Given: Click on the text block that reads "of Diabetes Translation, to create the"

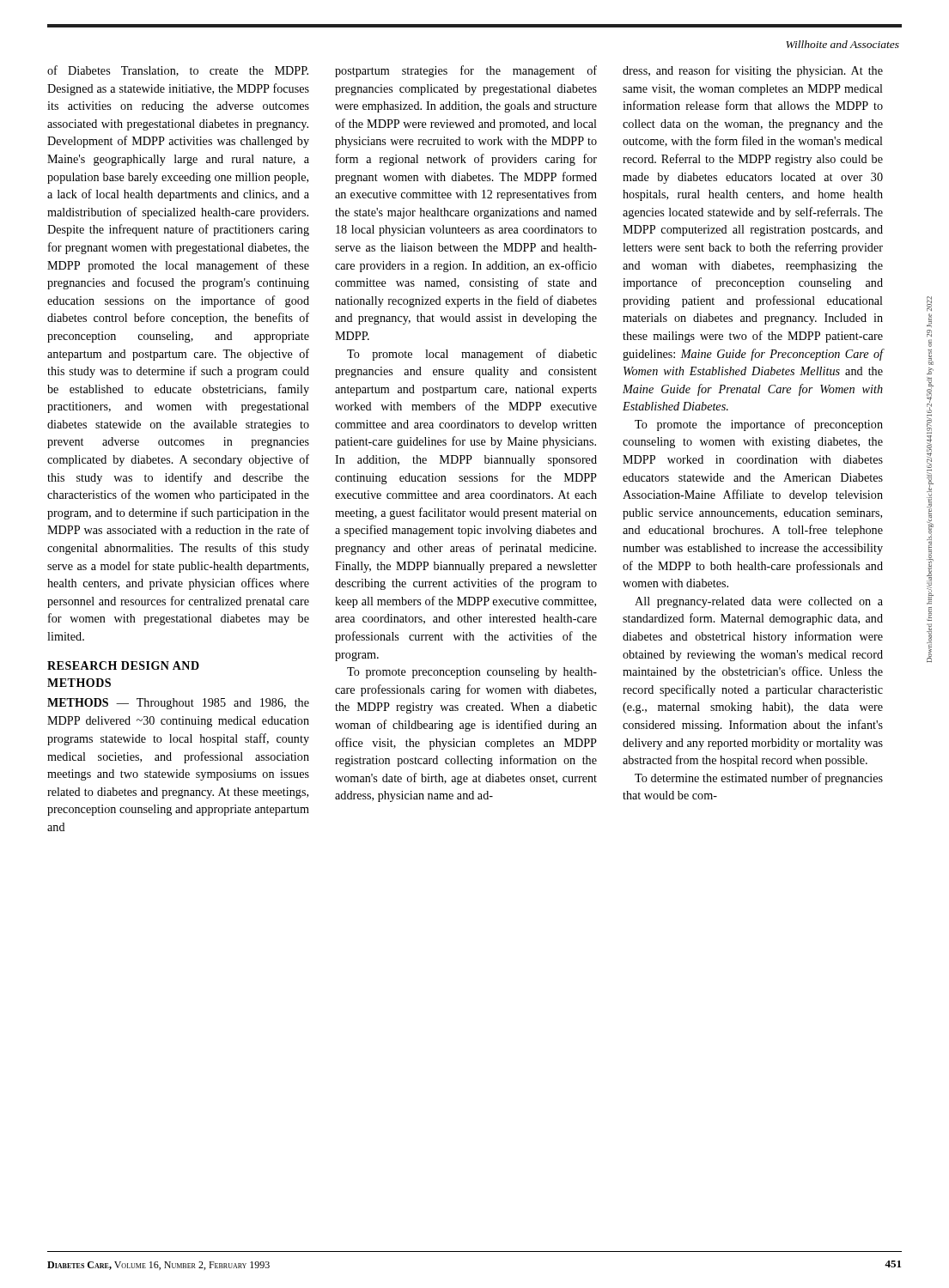Looking at the screenshot, I should [178, 354].
